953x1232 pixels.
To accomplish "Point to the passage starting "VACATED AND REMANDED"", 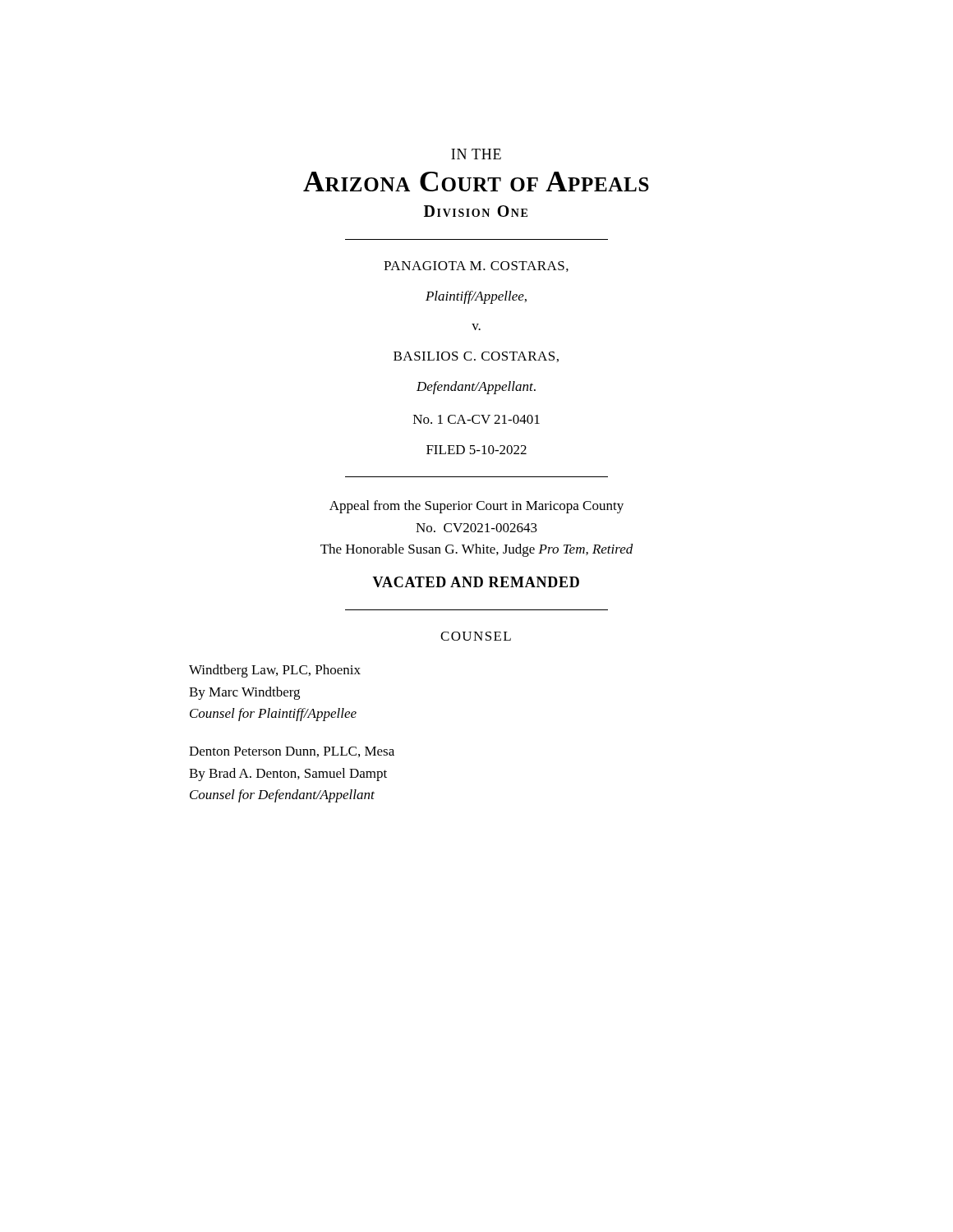I will click(476, 583).
